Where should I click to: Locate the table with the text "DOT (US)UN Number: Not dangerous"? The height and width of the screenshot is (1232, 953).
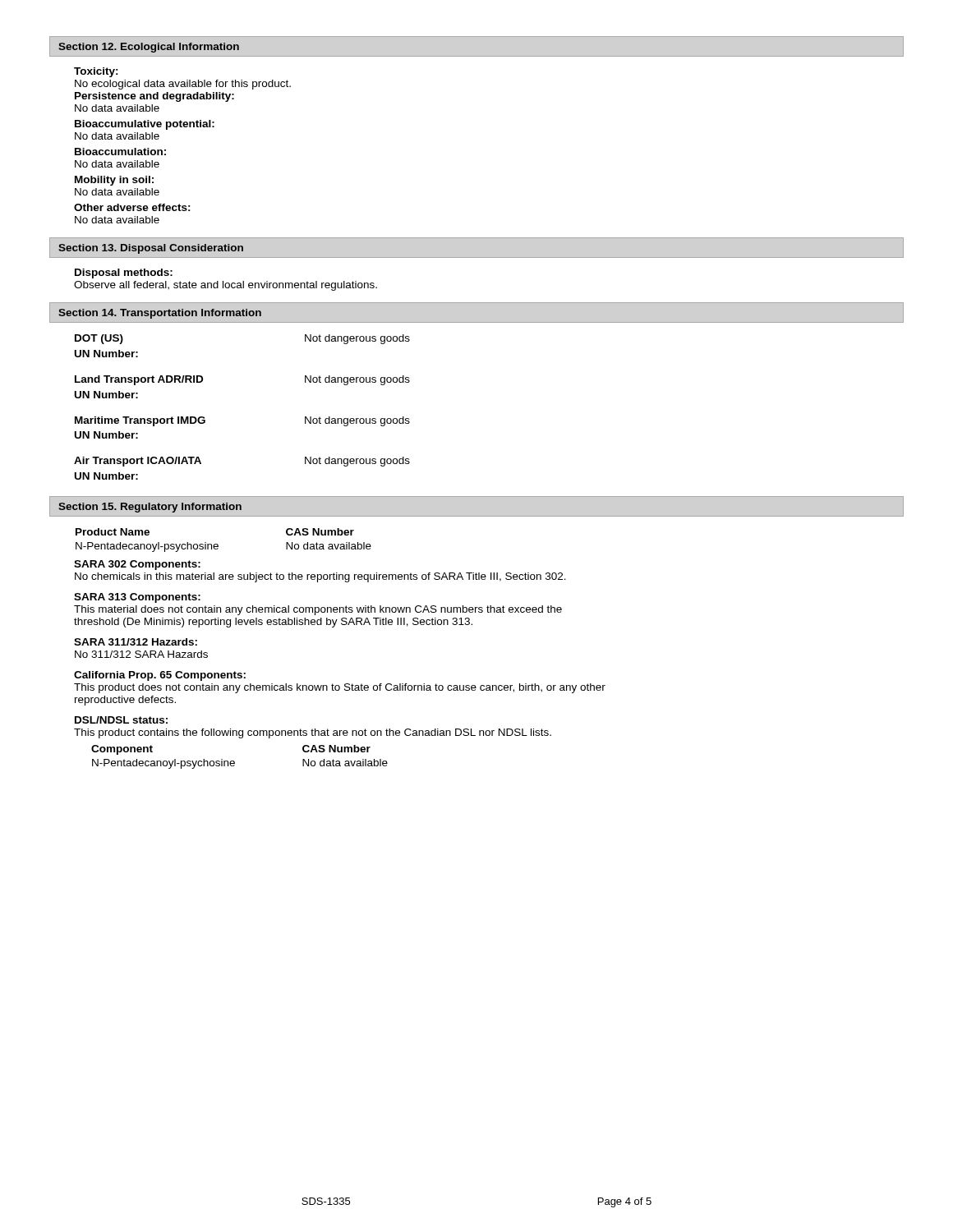pyautogui.click(x=476, y=408)
